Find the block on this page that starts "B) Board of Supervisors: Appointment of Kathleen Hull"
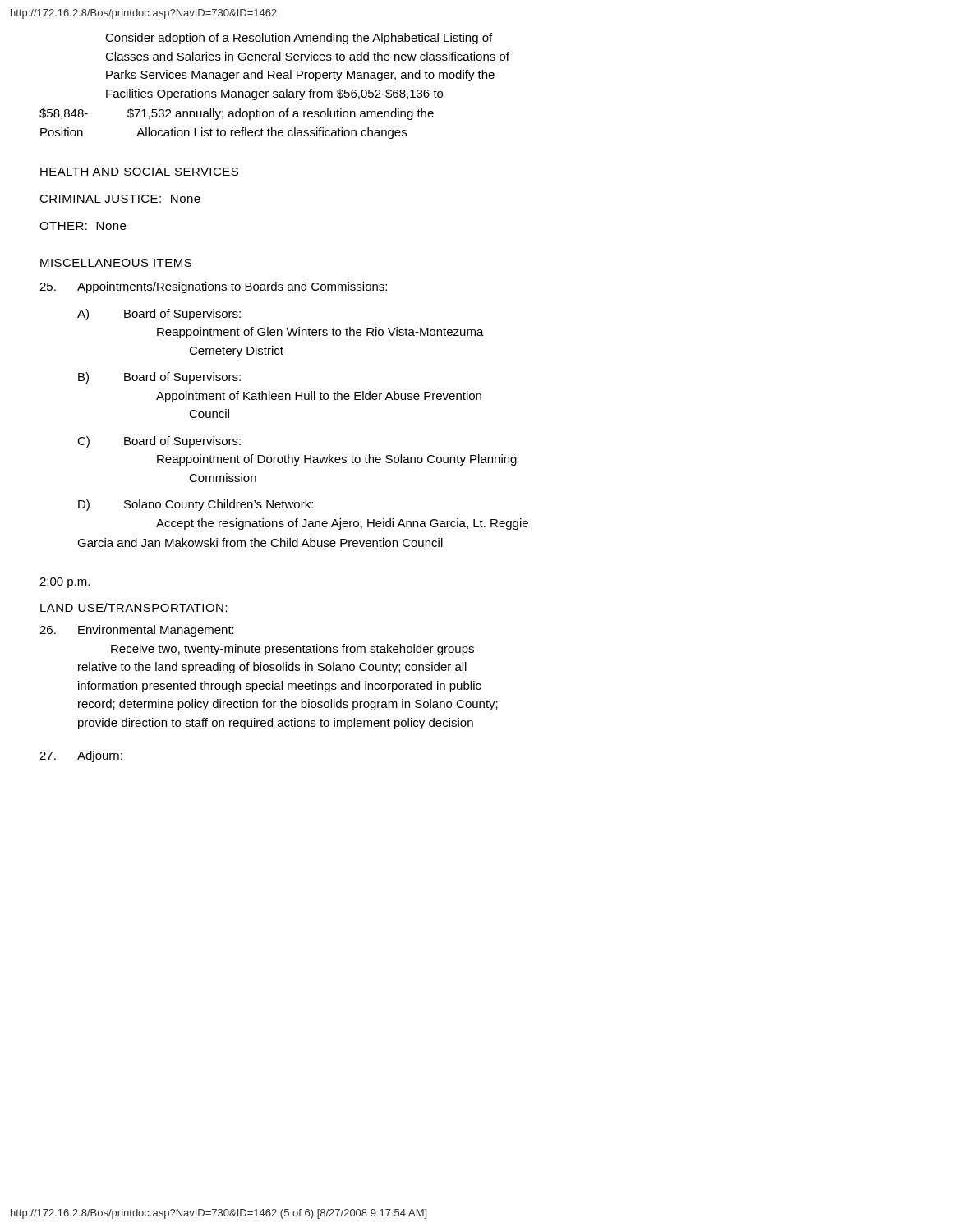The image size is (953, 1232). (x=159, y=378)
